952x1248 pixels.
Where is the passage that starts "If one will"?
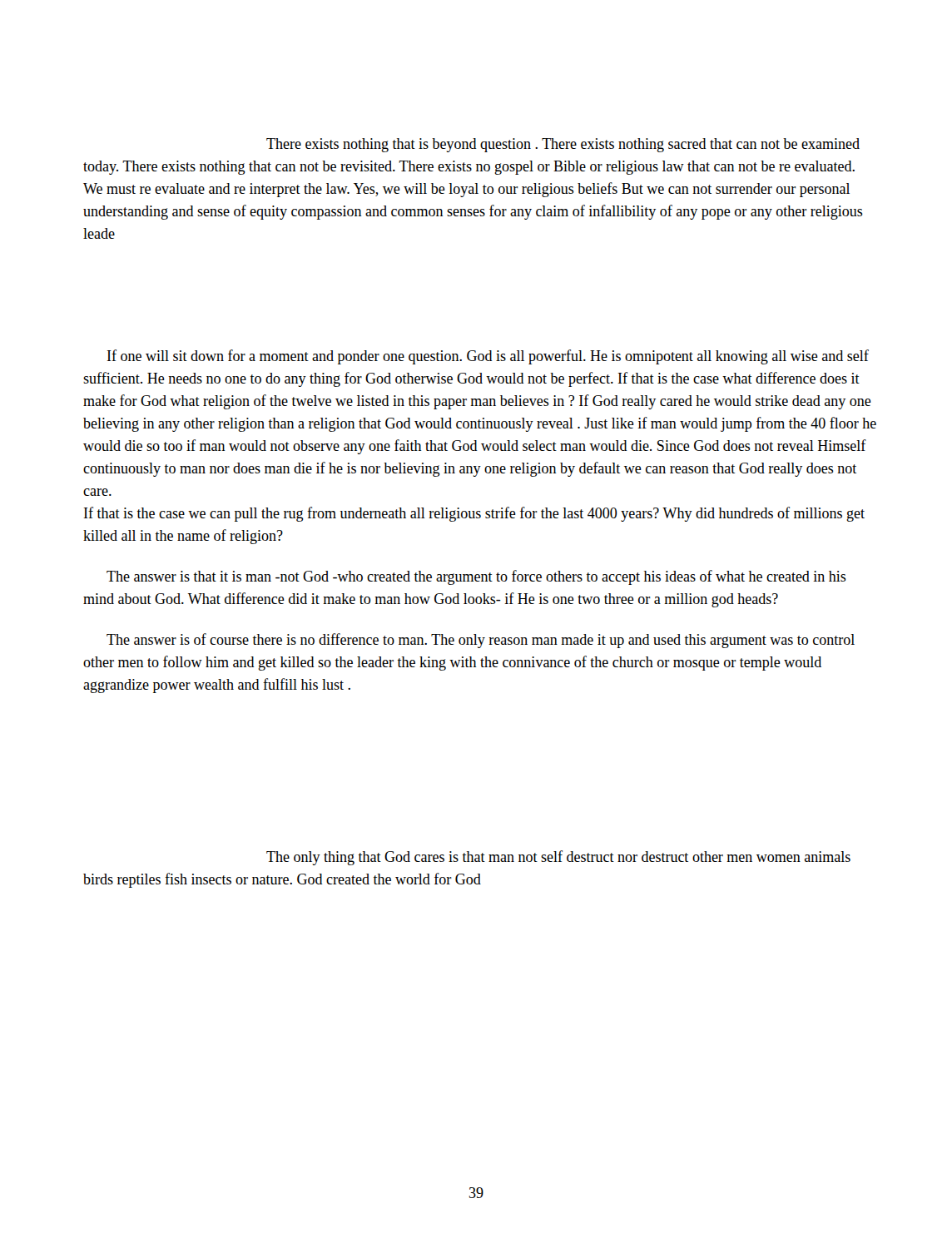click(x=480, y=446)
